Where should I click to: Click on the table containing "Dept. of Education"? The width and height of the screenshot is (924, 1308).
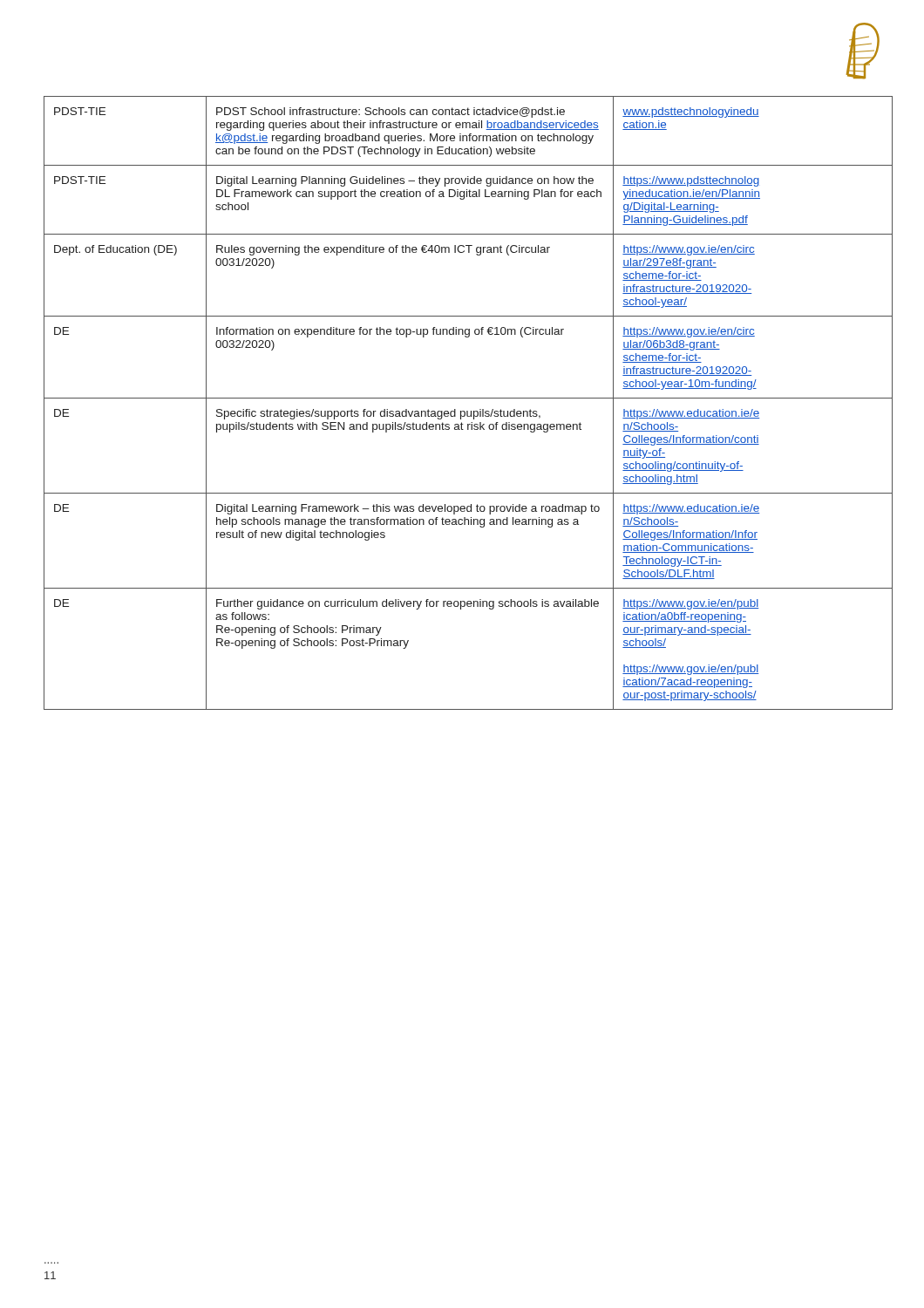[x=468, y=403]
